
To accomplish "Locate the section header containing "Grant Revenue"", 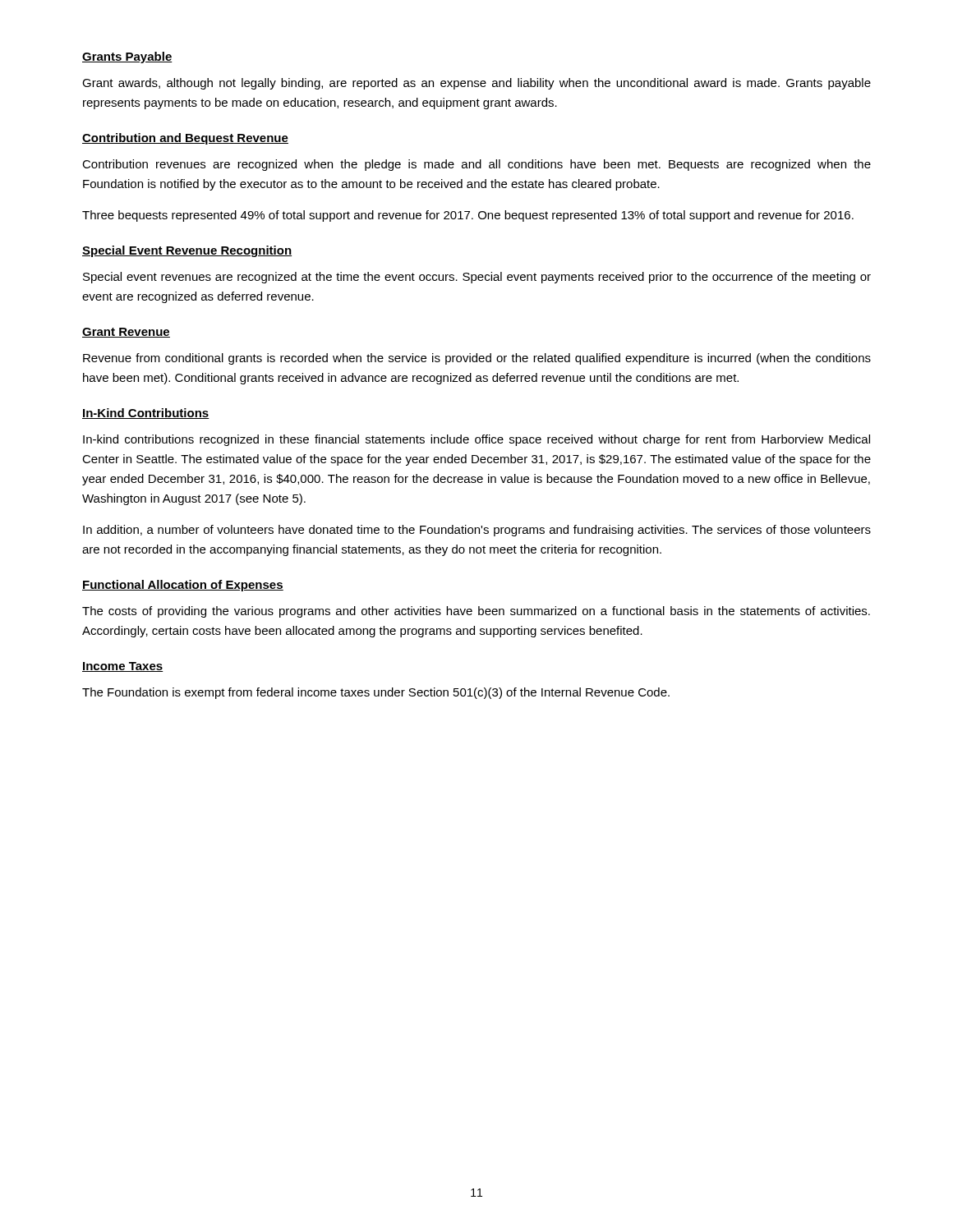I will click(x=126, y=331).
